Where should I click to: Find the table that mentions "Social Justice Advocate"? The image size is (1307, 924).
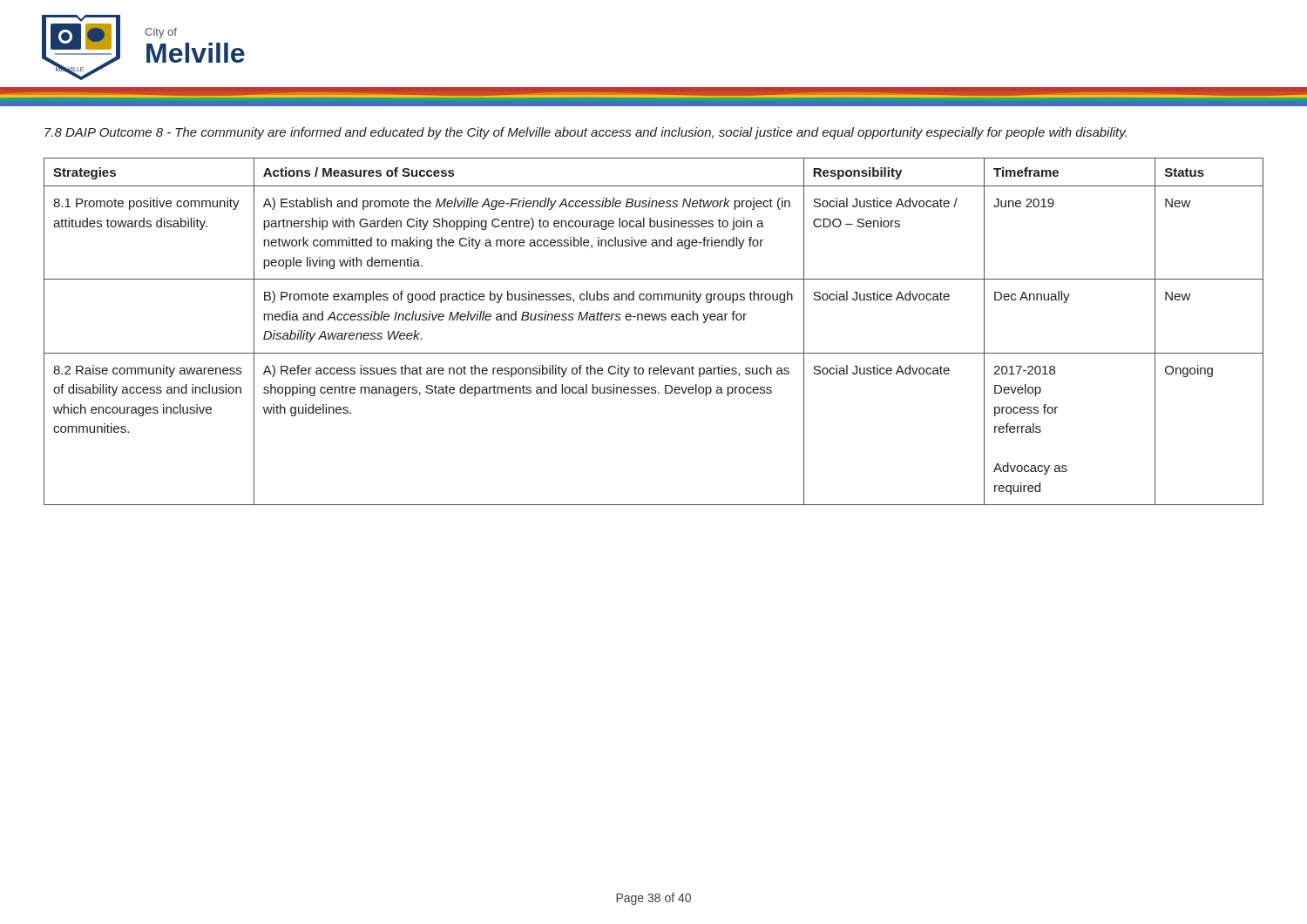tap(654, 332)
